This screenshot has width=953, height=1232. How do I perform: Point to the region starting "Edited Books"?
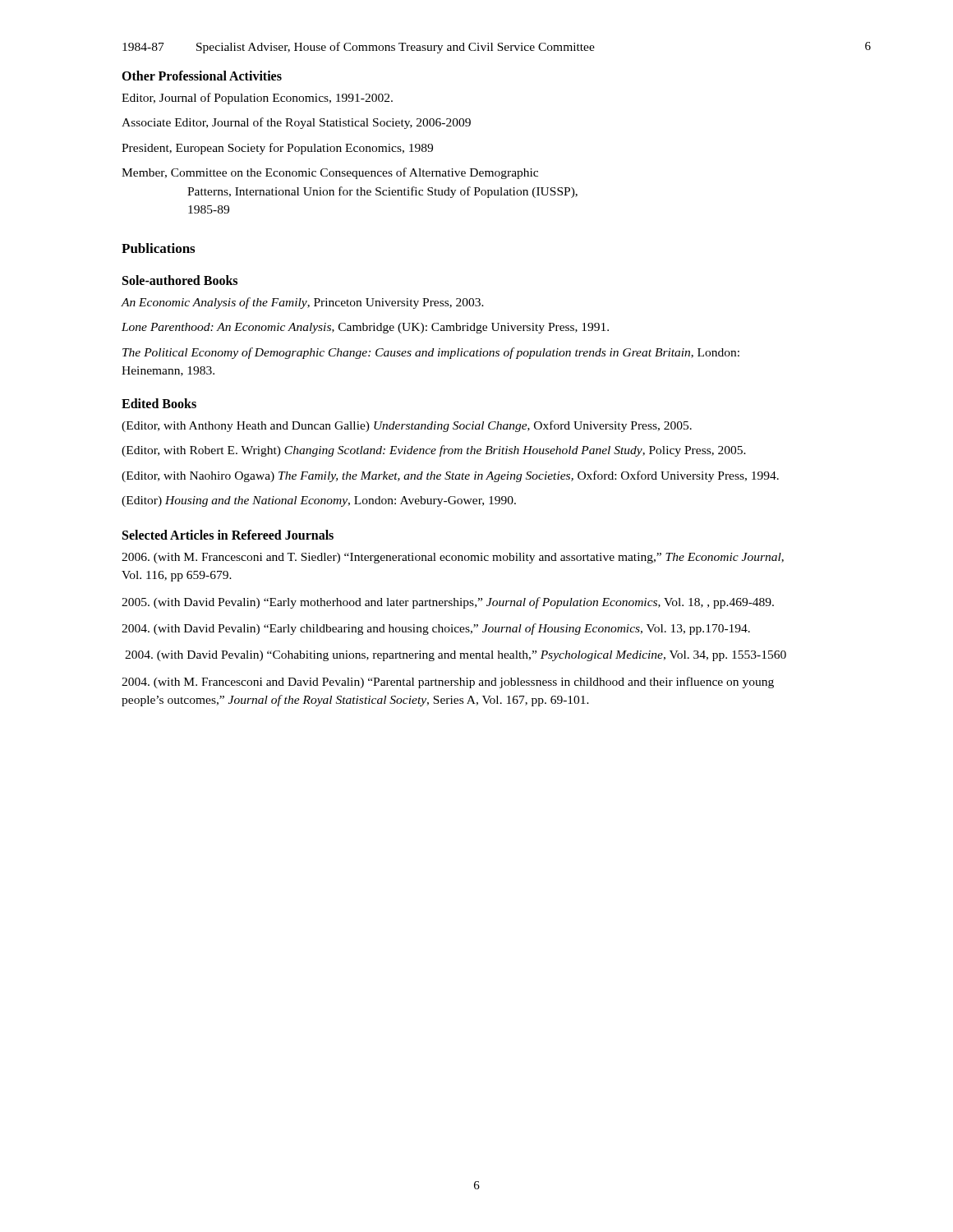(x=159, y=403)
